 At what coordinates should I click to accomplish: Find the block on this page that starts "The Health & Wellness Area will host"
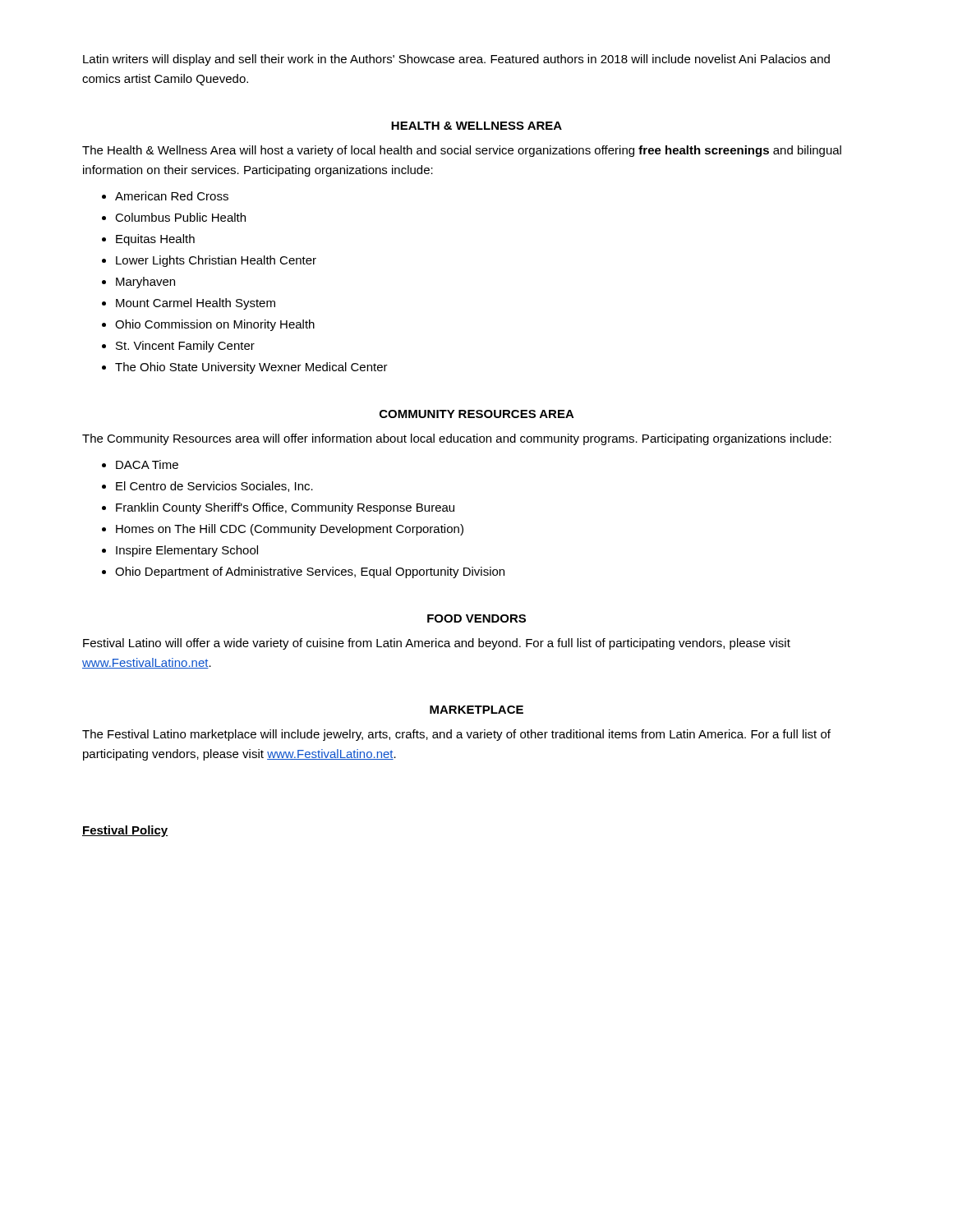(462, 160)
